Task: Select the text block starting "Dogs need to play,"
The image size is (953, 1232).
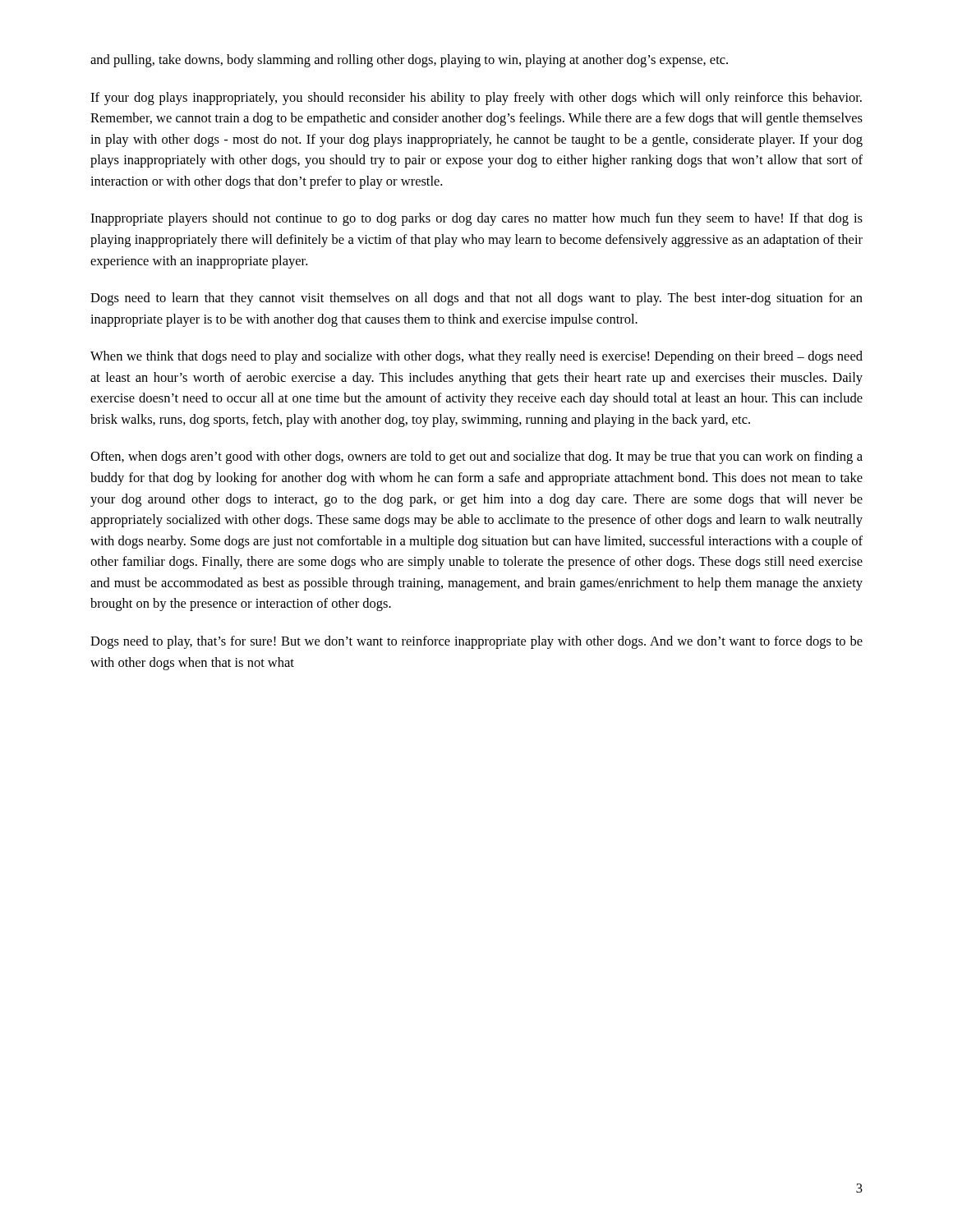Action: (x=476, y=652)
